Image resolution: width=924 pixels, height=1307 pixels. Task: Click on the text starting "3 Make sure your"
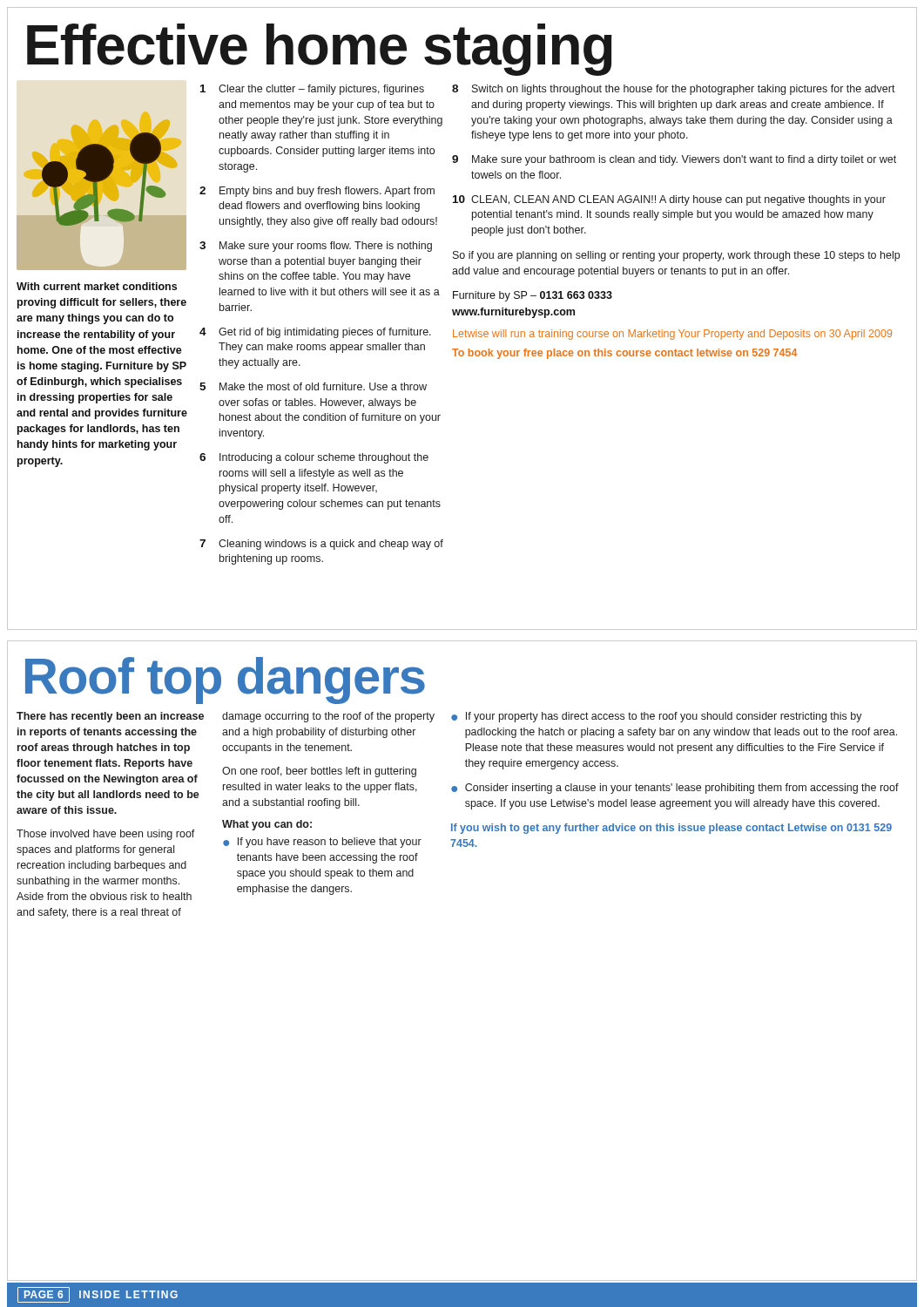[x=321, y=277]
